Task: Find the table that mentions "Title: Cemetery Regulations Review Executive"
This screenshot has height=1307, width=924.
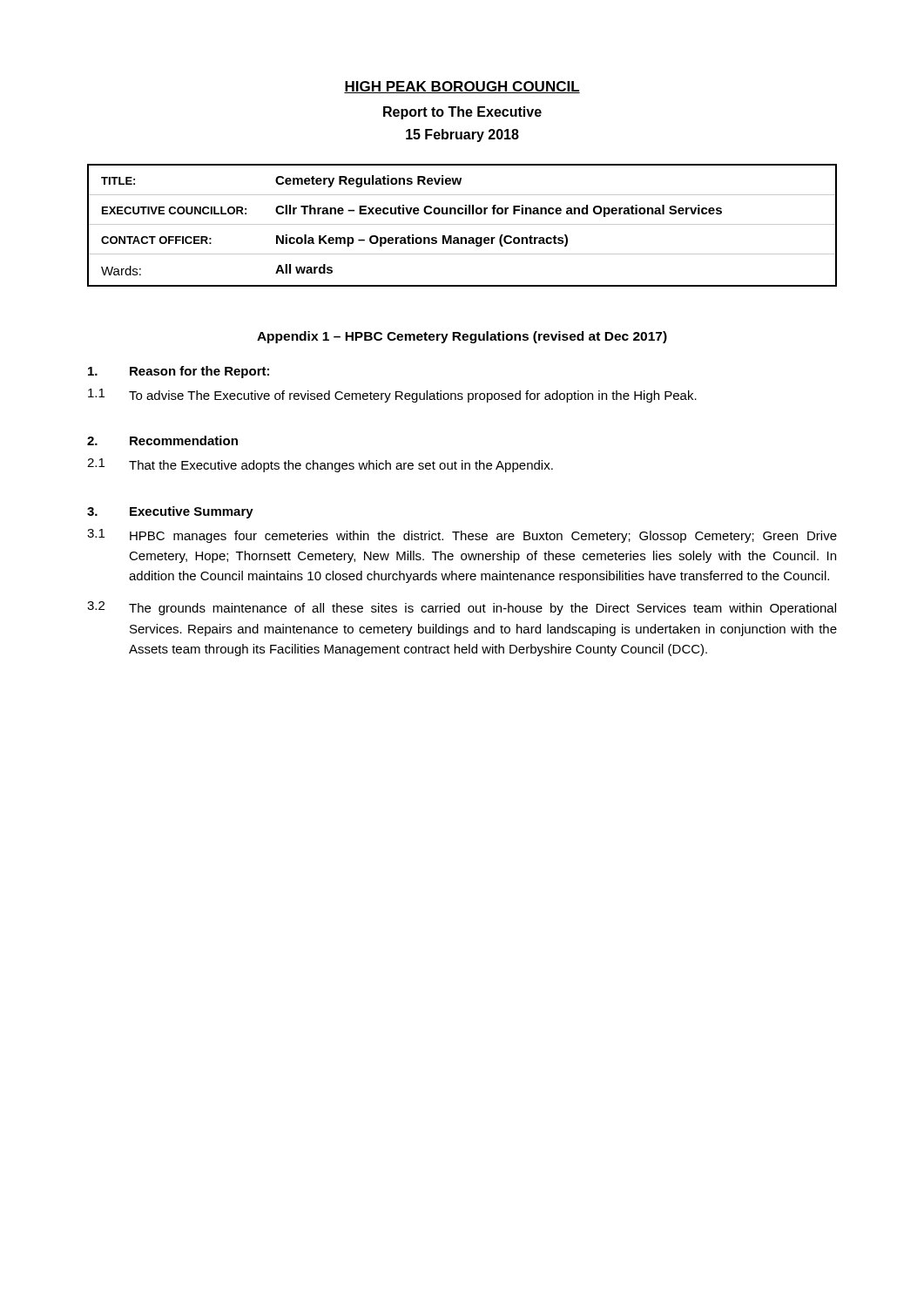Action: [x=462, y=225]
